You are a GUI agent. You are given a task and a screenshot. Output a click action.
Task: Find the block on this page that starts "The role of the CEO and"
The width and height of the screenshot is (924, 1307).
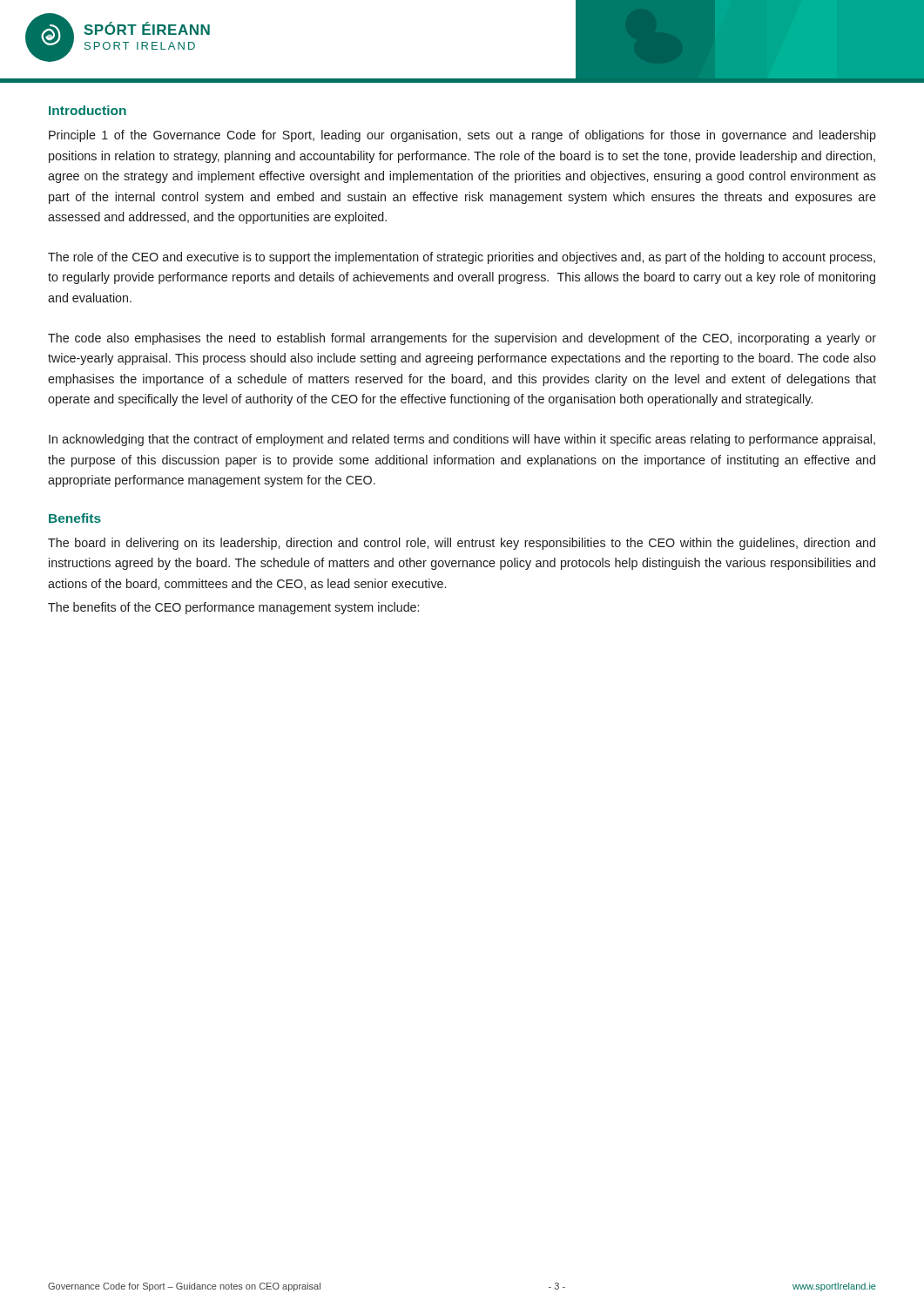point(462,278)
